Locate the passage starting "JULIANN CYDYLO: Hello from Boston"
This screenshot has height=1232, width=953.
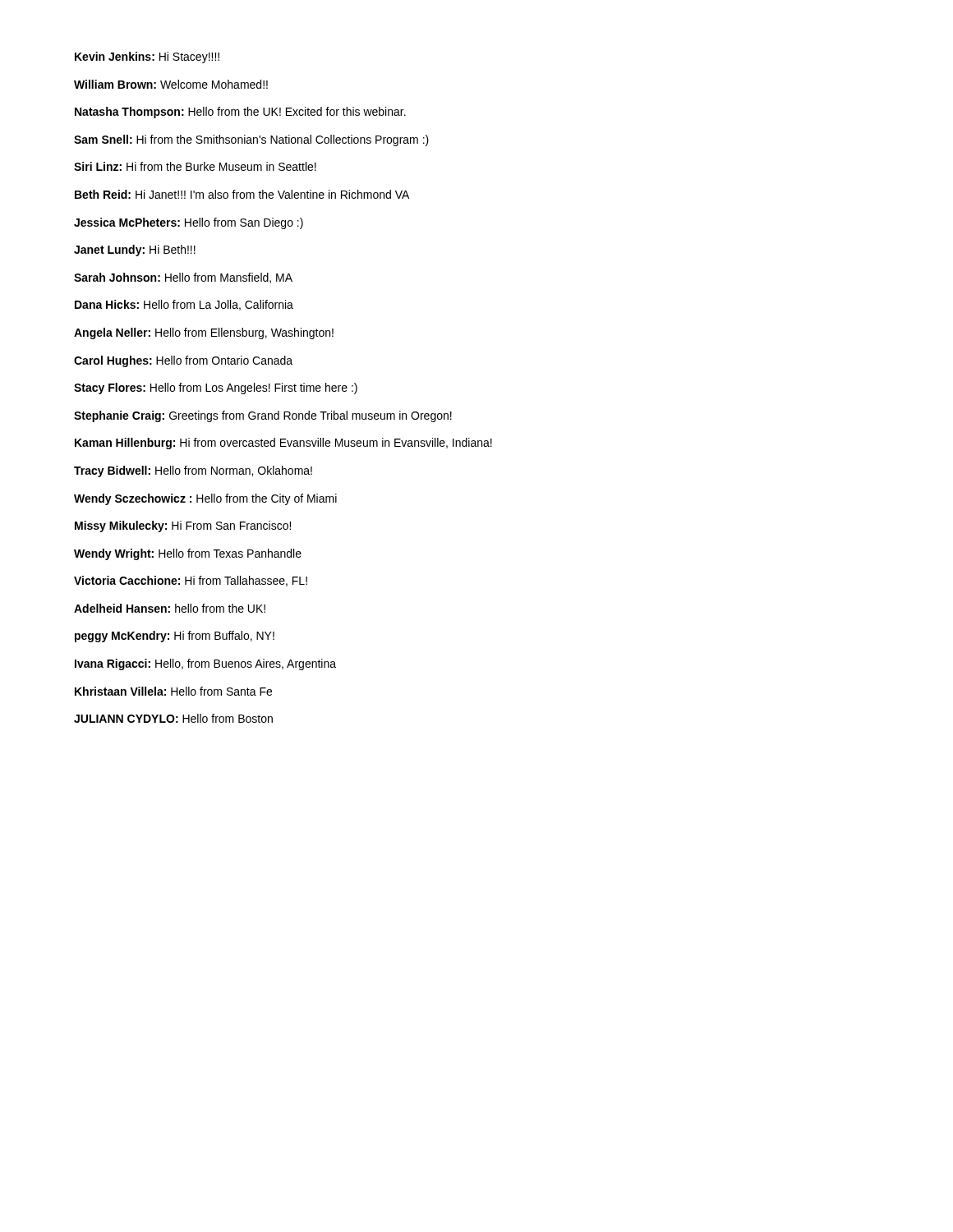[x=174, y=719]
